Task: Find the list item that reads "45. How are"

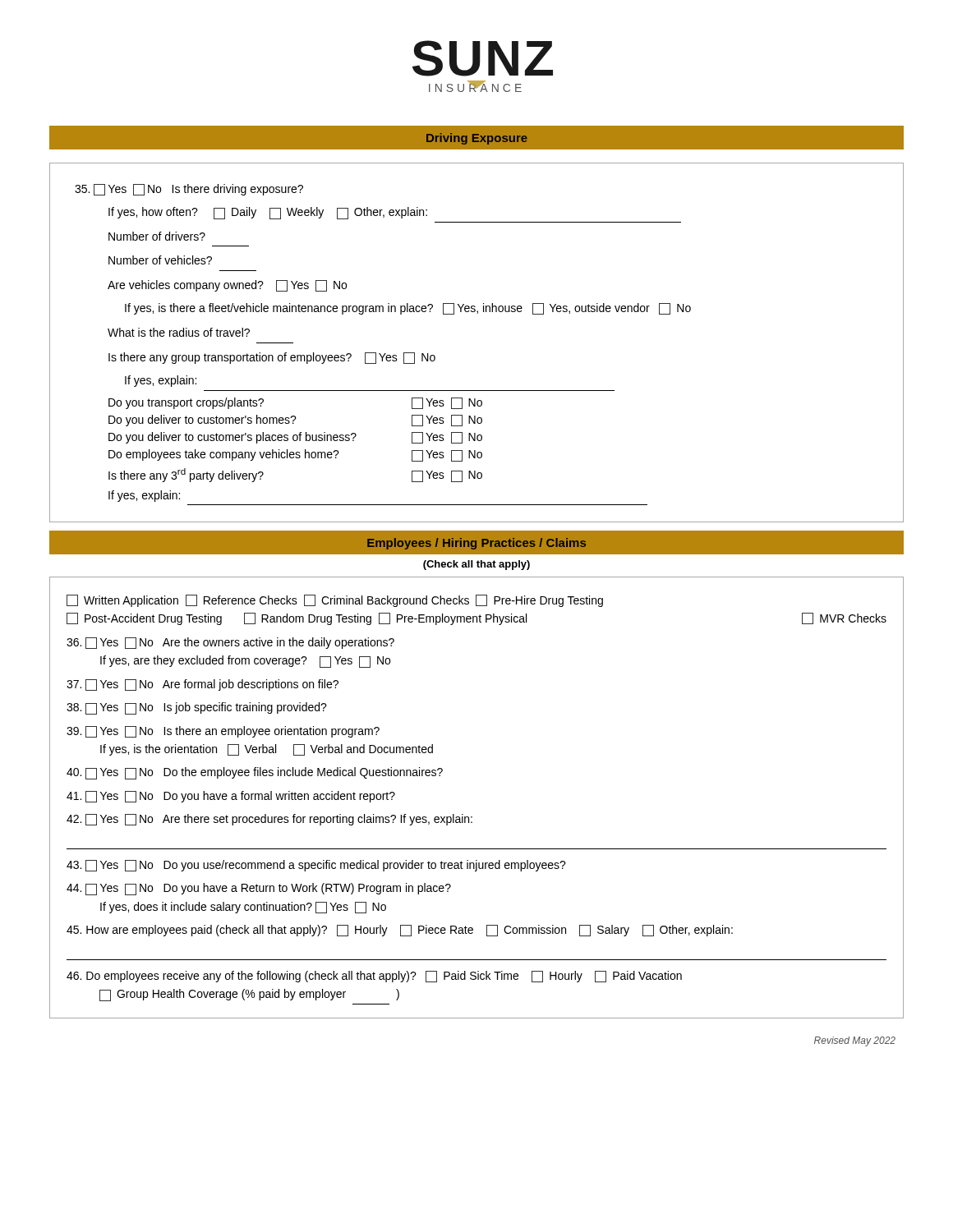Action: click(476, 942)
